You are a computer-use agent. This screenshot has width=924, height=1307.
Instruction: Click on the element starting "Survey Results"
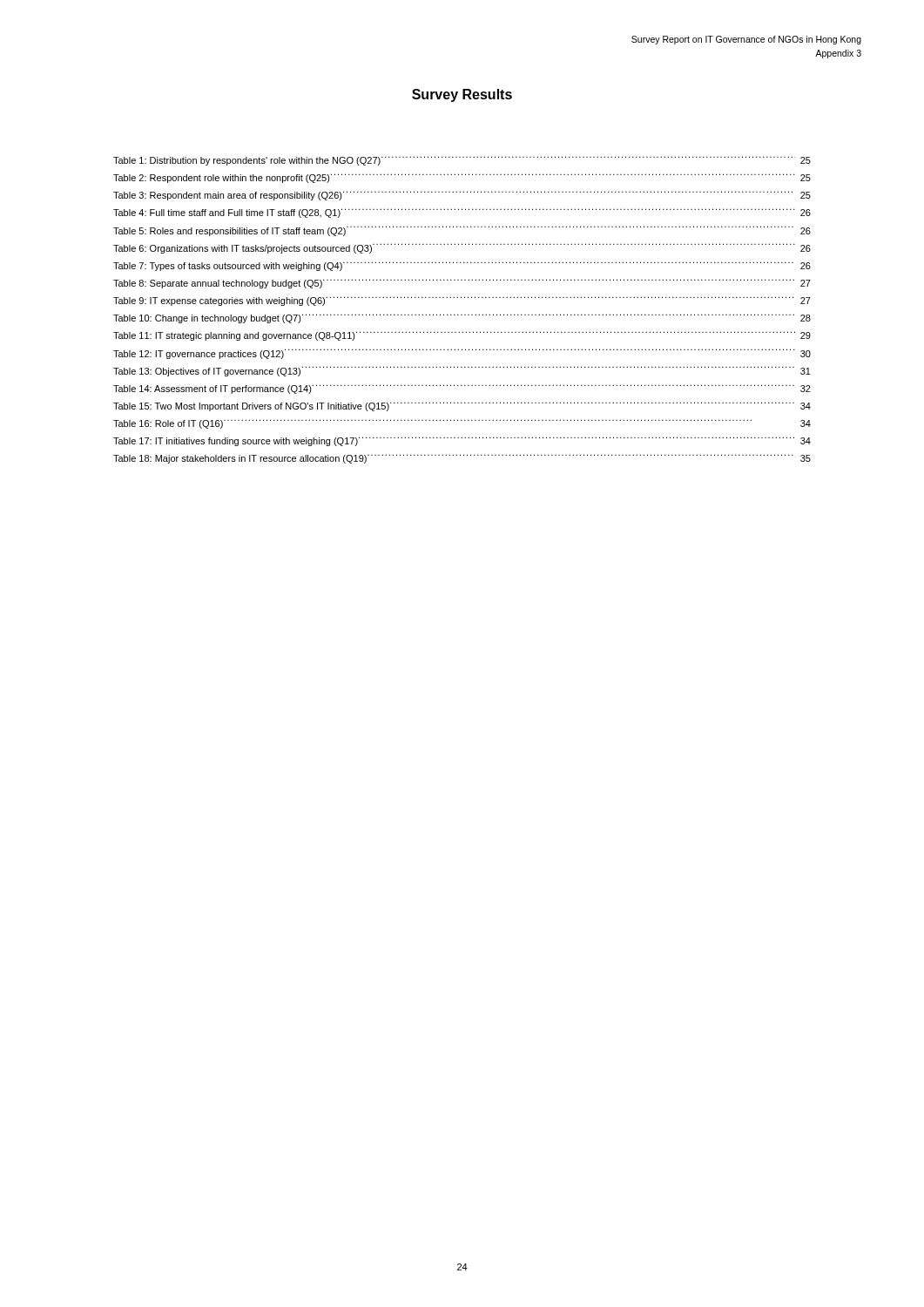pos(462,95)
